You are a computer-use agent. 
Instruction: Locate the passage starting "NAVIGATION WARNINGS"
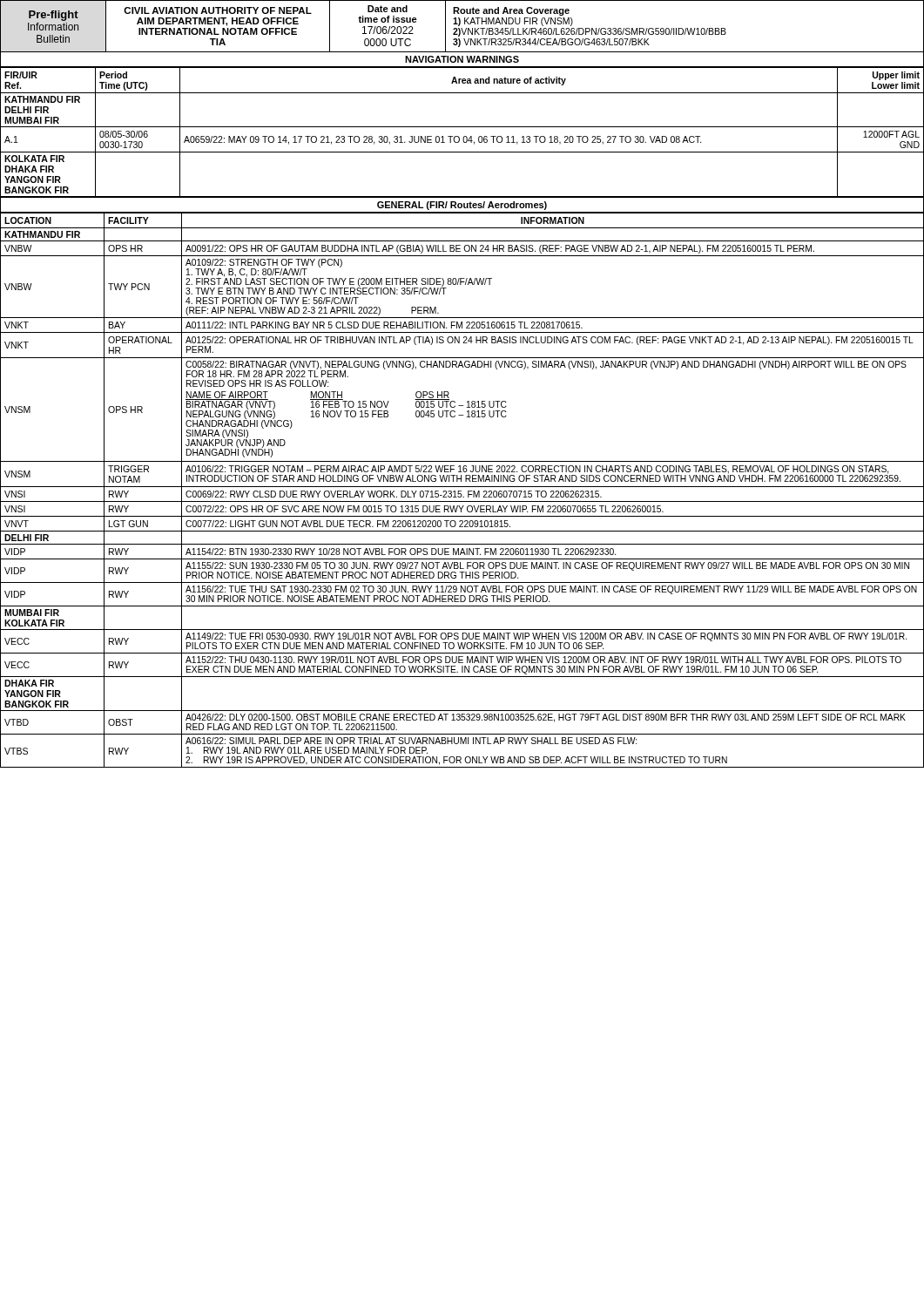[462, 59]
